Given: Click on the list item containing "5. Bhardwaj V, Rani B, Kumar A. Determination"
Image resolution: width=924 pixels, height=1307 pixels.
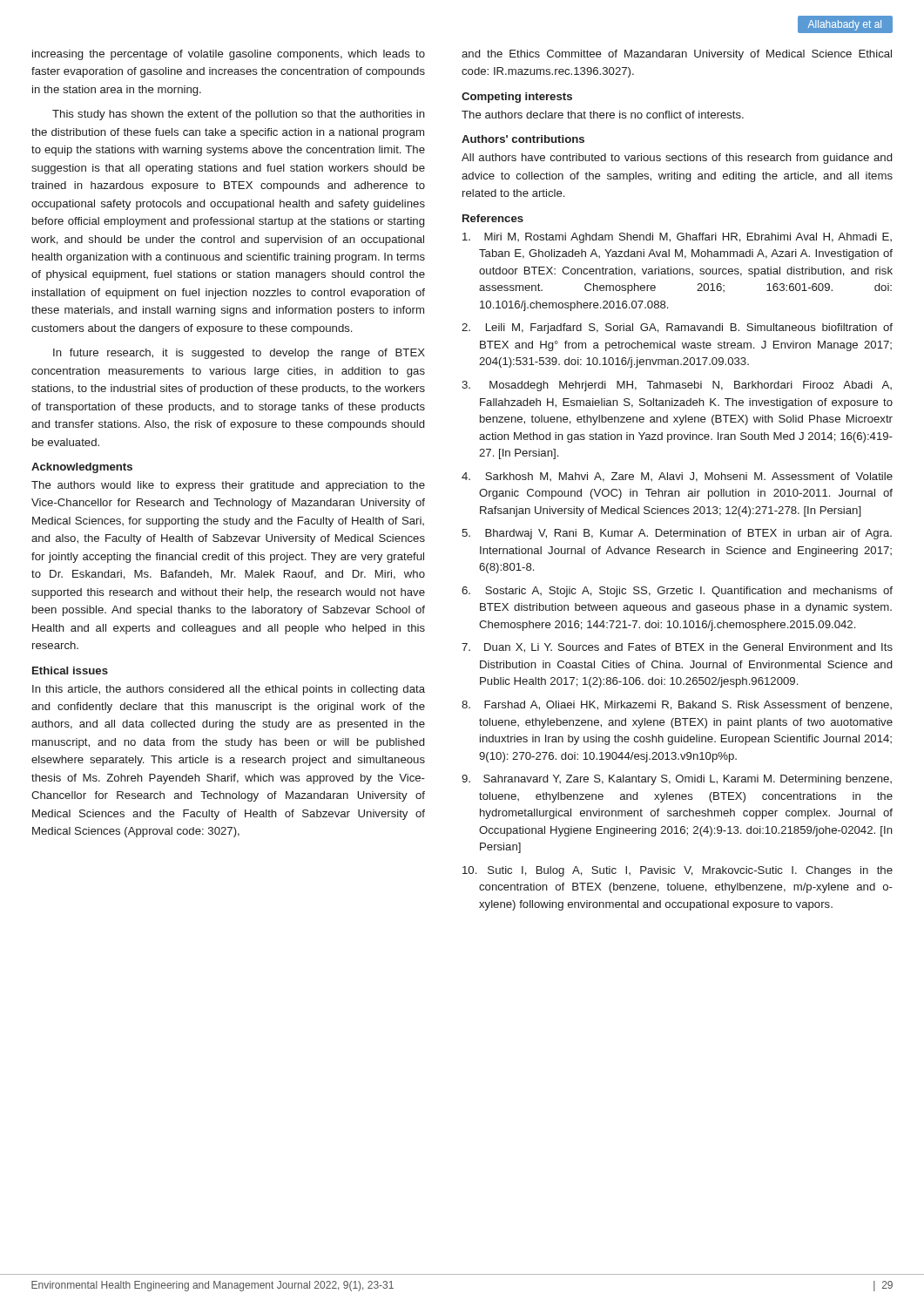Looking at the screenshot, I should (677, 550).
